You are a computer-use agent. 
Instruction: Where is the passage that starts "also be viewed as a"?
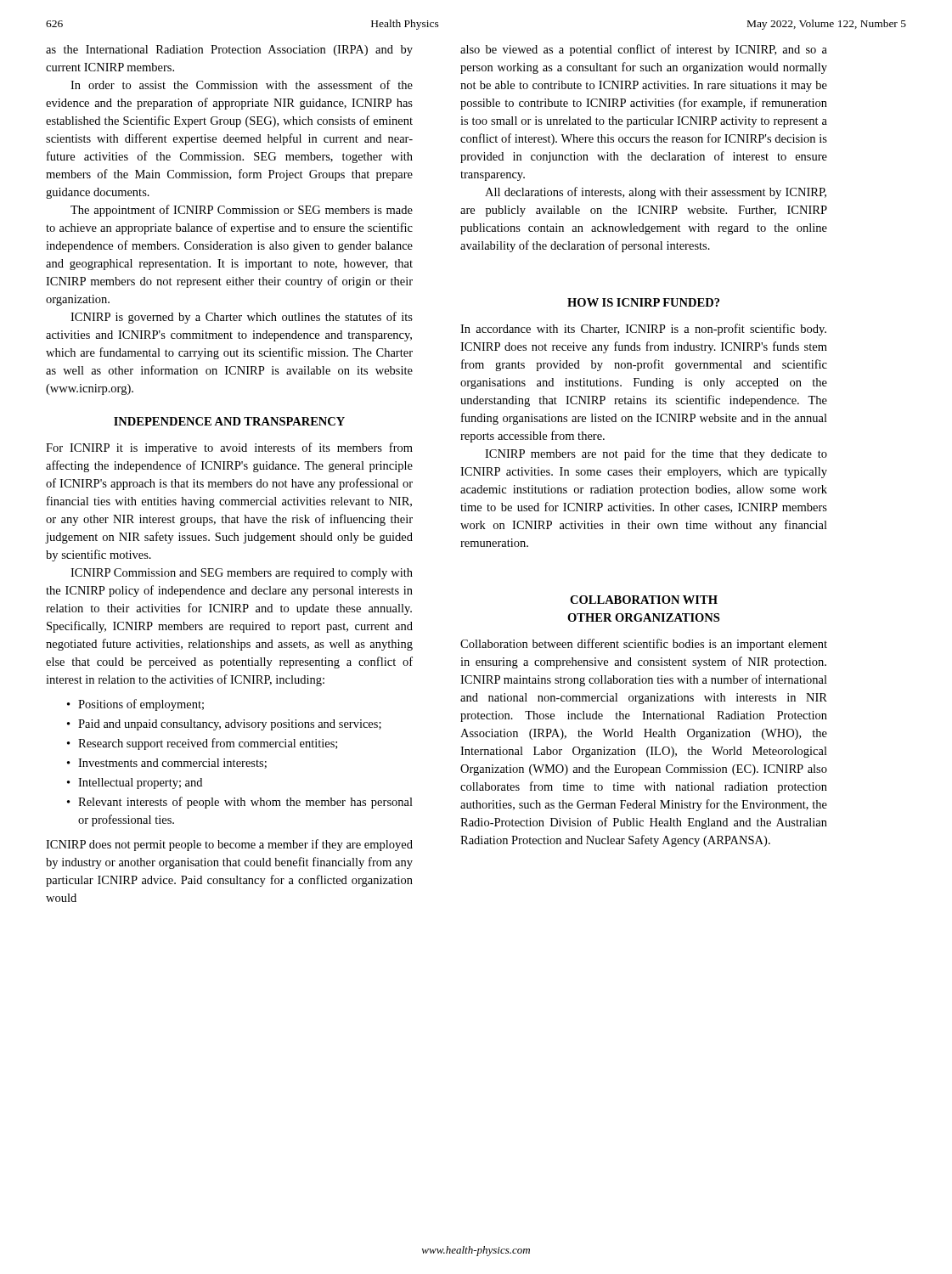(644, 147)
